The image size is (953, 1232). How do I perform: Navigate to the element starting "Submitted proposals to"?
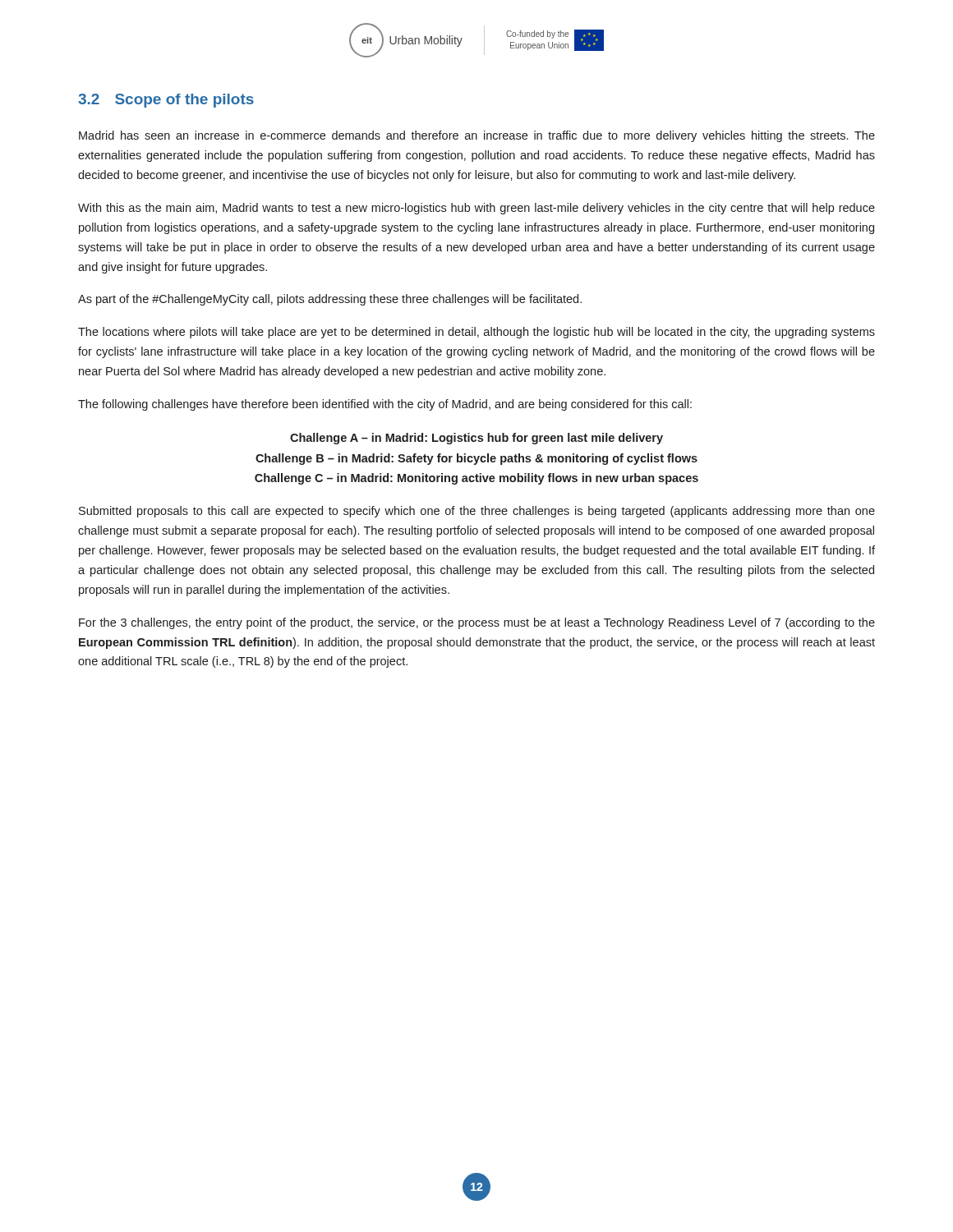point(476,550)
